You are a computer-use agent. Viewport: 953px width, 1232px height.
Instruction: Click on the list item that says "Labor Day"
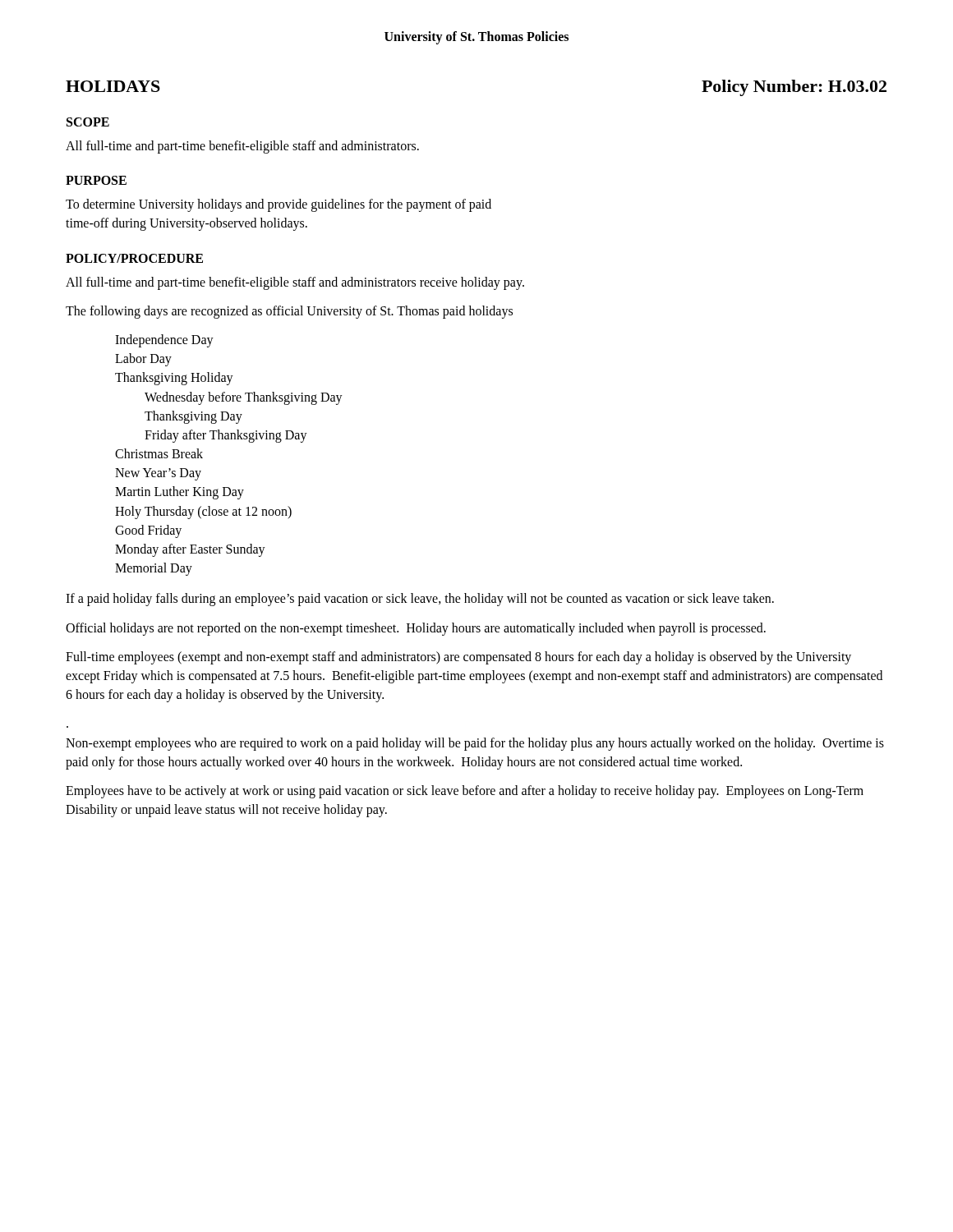click(x=143, y=359)
